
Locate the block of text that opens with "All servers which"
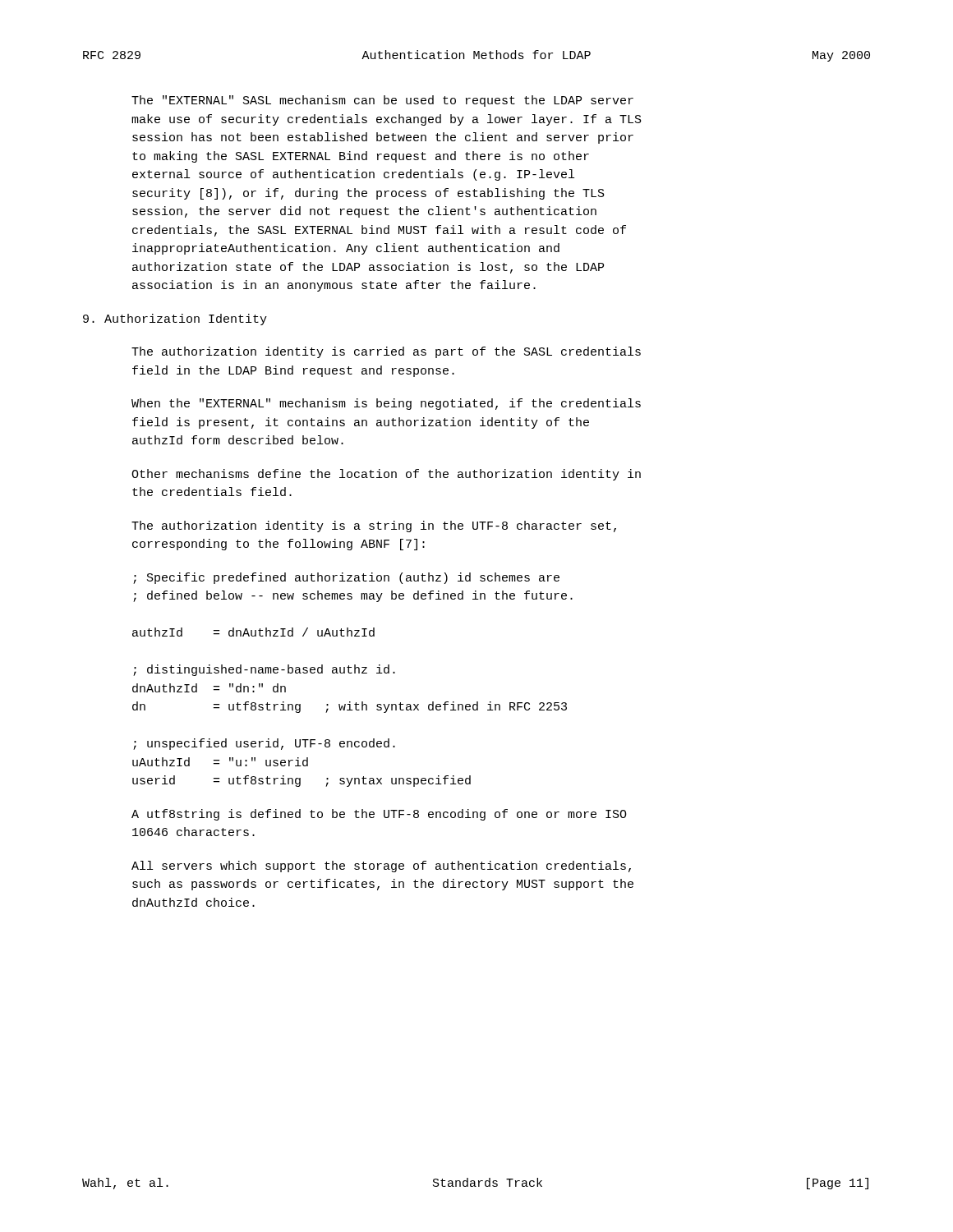coord(383,885)
